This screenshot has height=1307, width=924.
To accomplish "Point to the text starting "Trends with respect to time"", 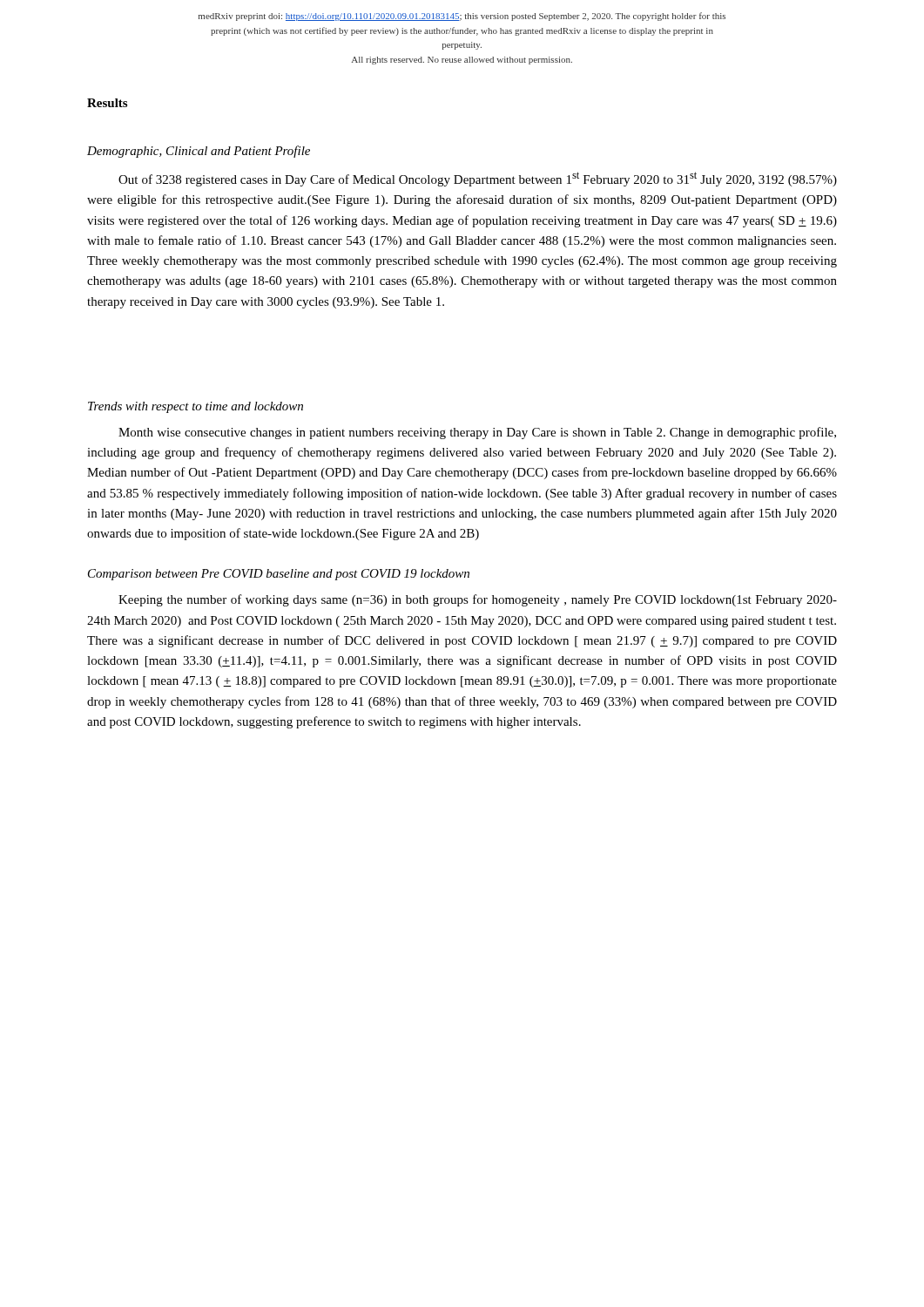I will click(x=195, y=406).
